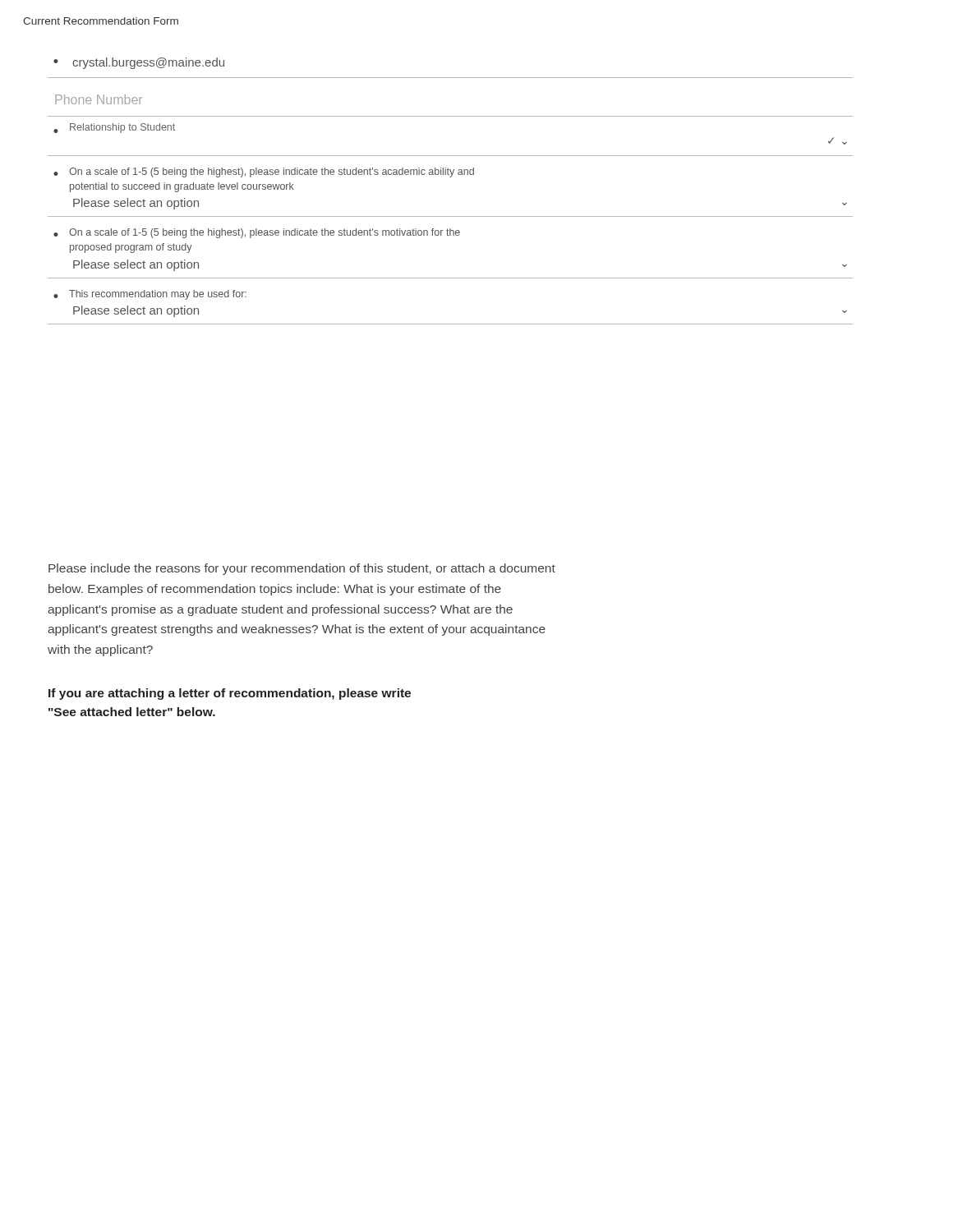Click on the text starting "• crystal.burgess@maine.edu"
Viewport: 953px width, 1232px height.
[136, 62]
